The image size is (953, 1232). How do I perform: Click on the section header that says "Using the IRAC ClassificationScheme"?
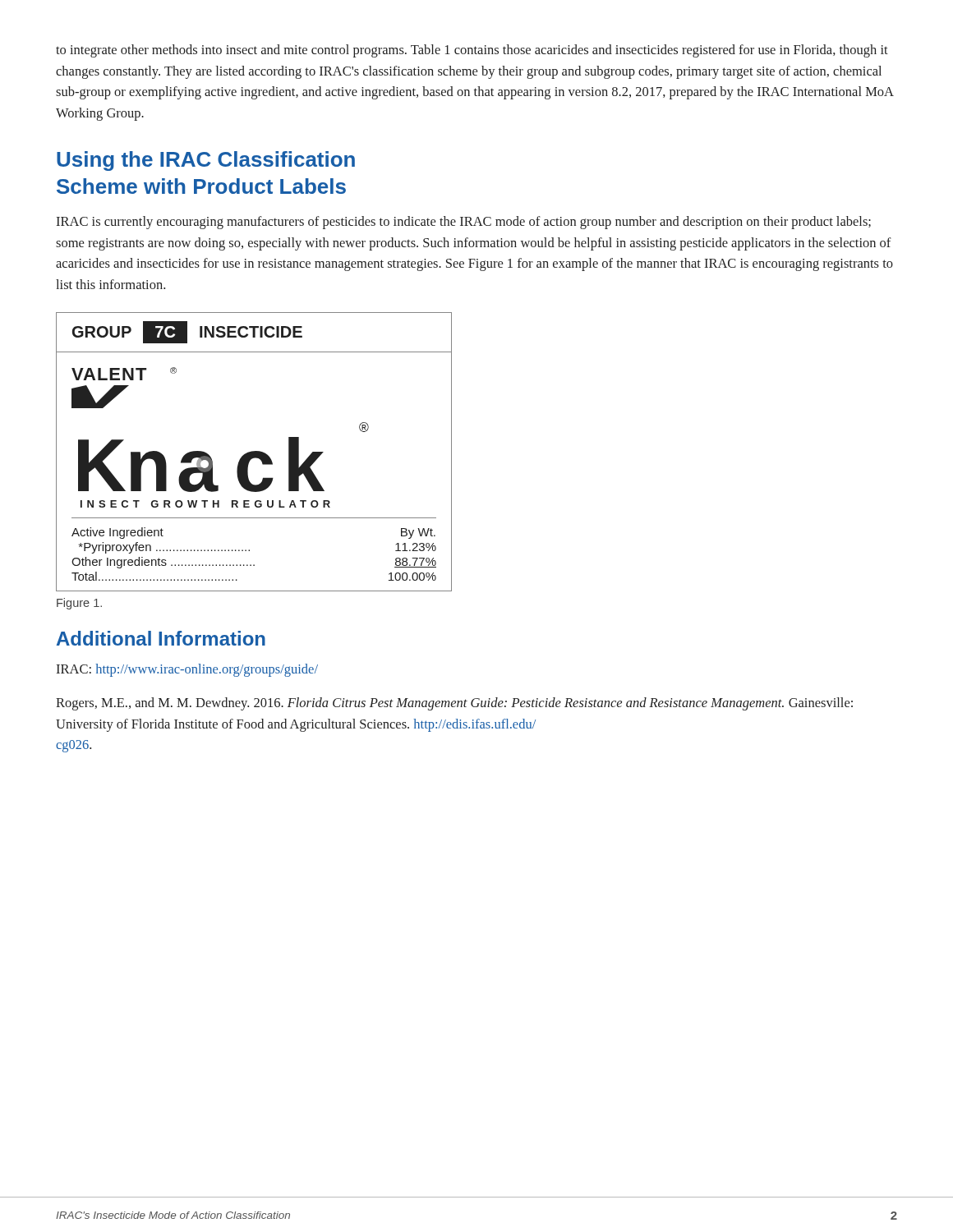tap(206, 173)
